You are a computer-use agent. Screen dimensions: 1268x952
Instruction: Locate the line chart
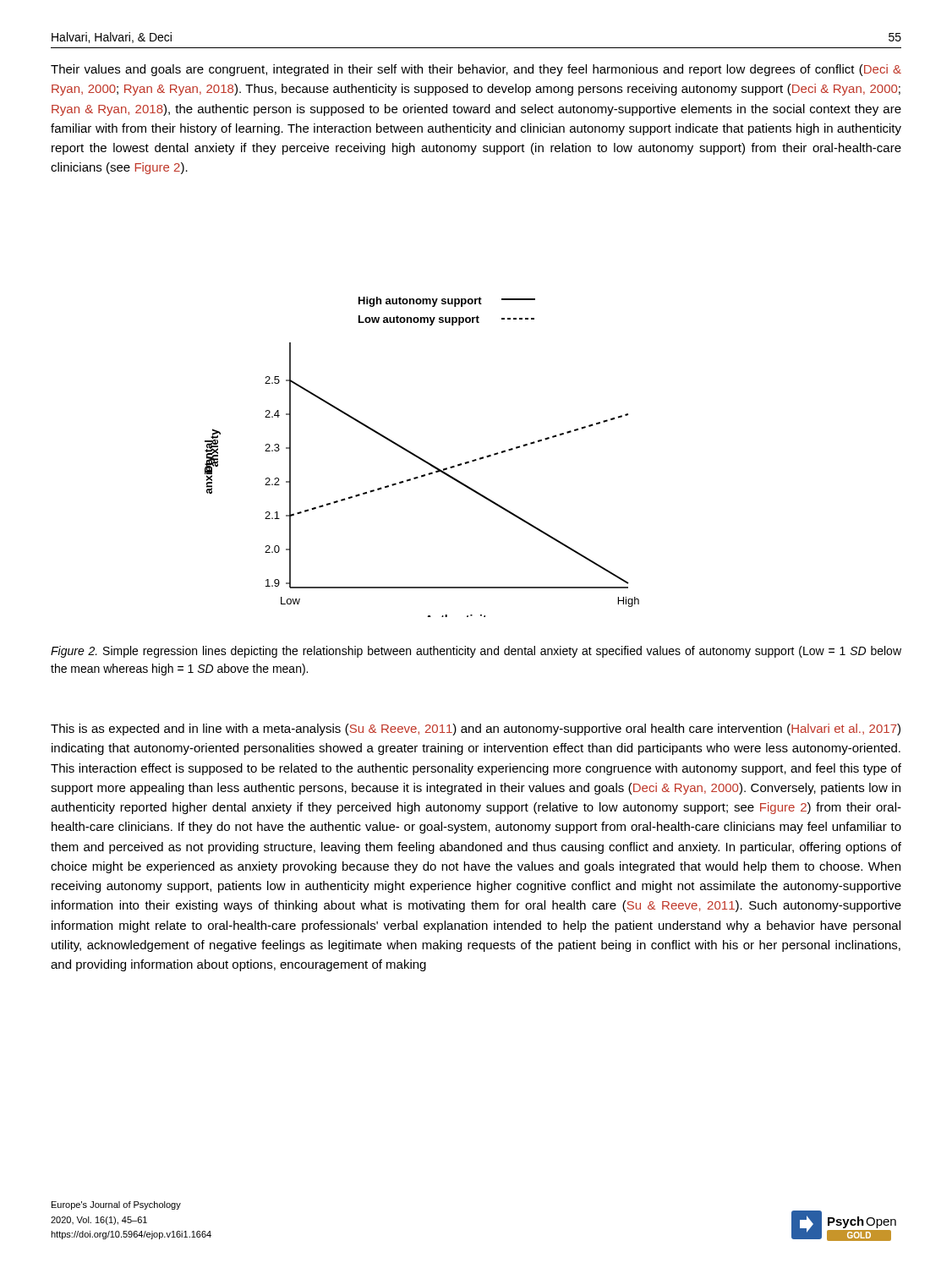coord(476,448)
